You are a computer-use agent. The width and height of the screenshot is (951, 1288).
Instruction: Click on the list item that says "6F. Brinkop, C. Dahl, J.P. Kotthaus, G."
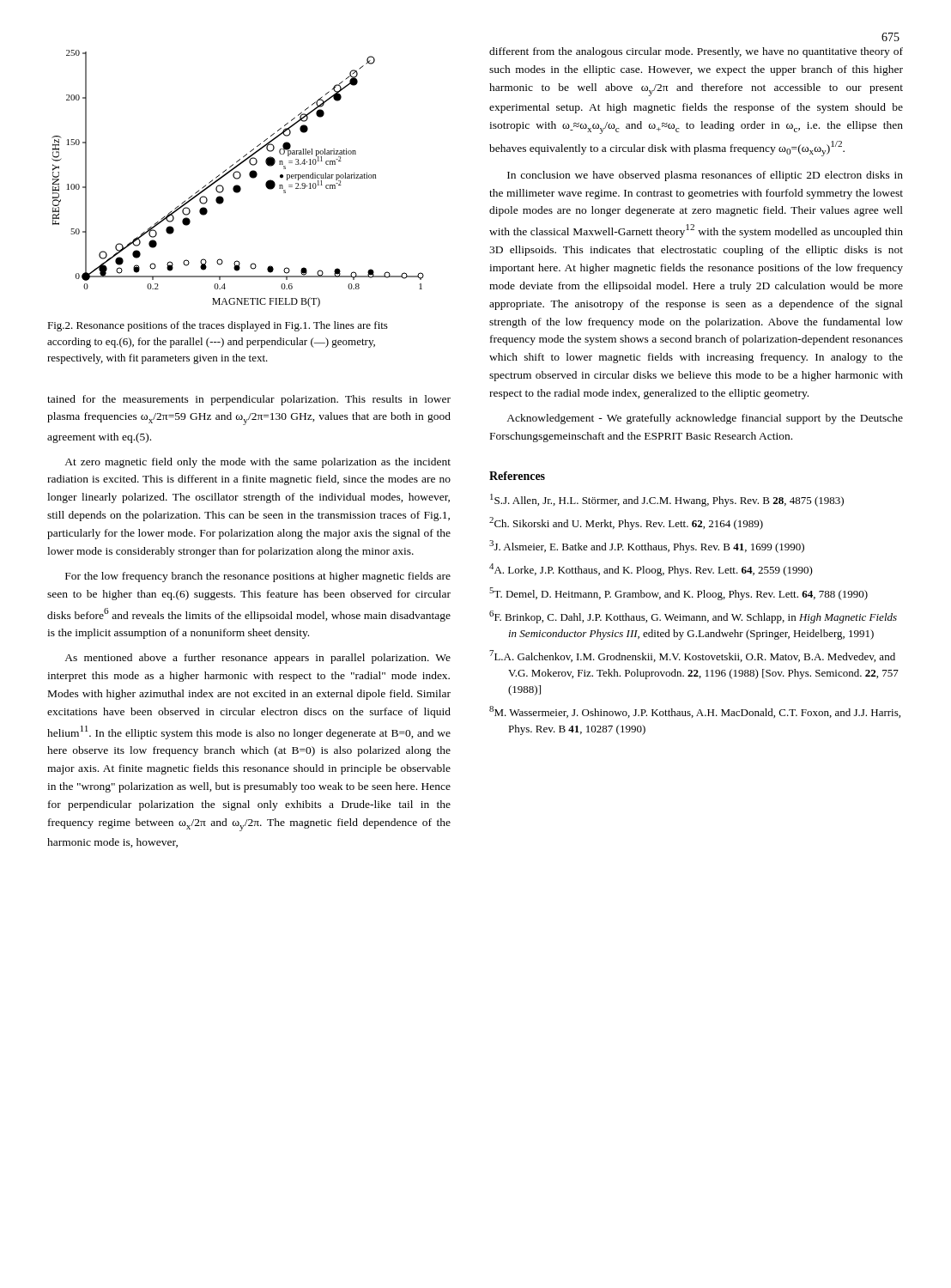tap(693, 624)
